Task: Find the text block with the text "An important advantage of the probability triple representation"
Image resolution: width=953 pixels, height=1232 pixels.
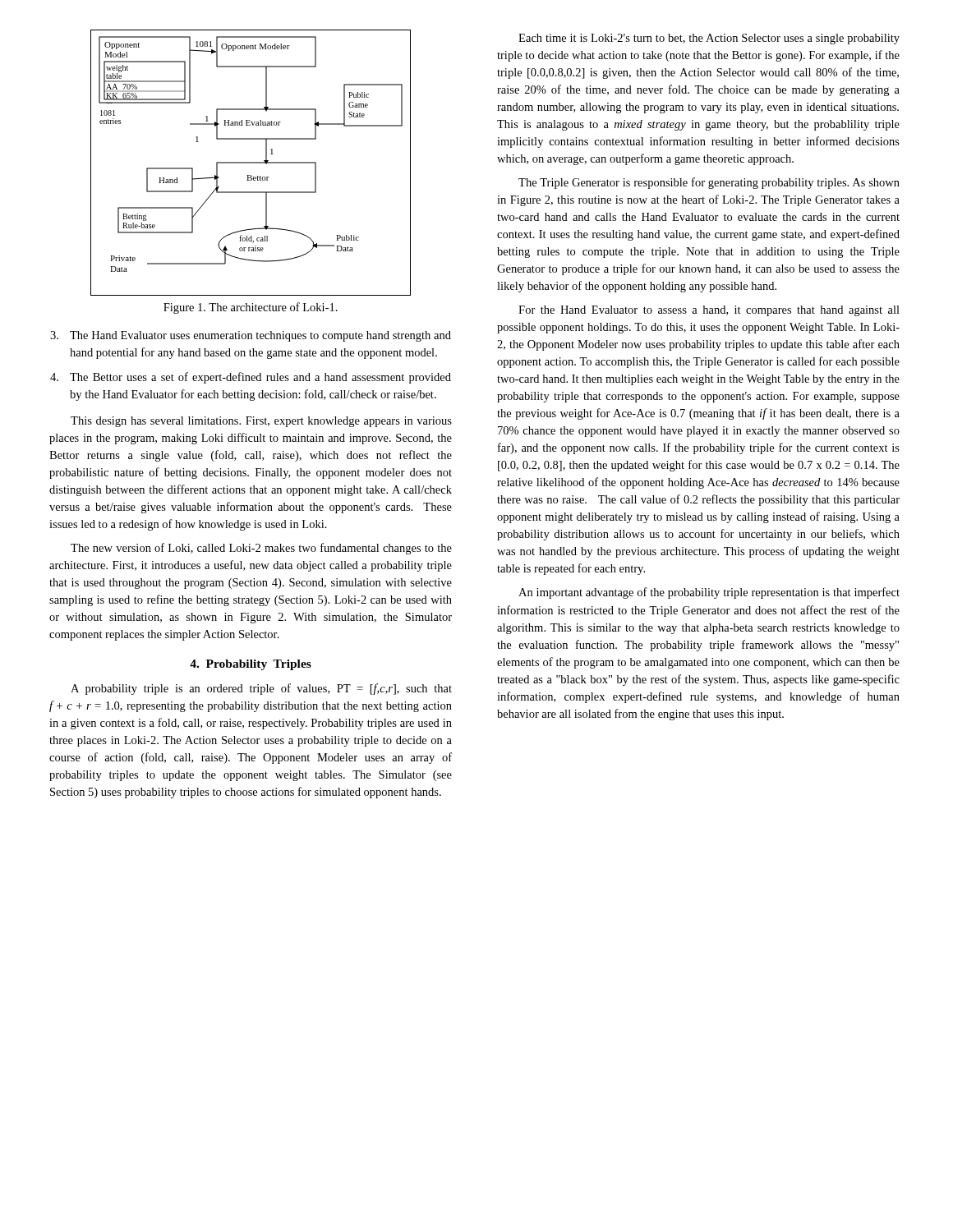Action: coord(698,653)
